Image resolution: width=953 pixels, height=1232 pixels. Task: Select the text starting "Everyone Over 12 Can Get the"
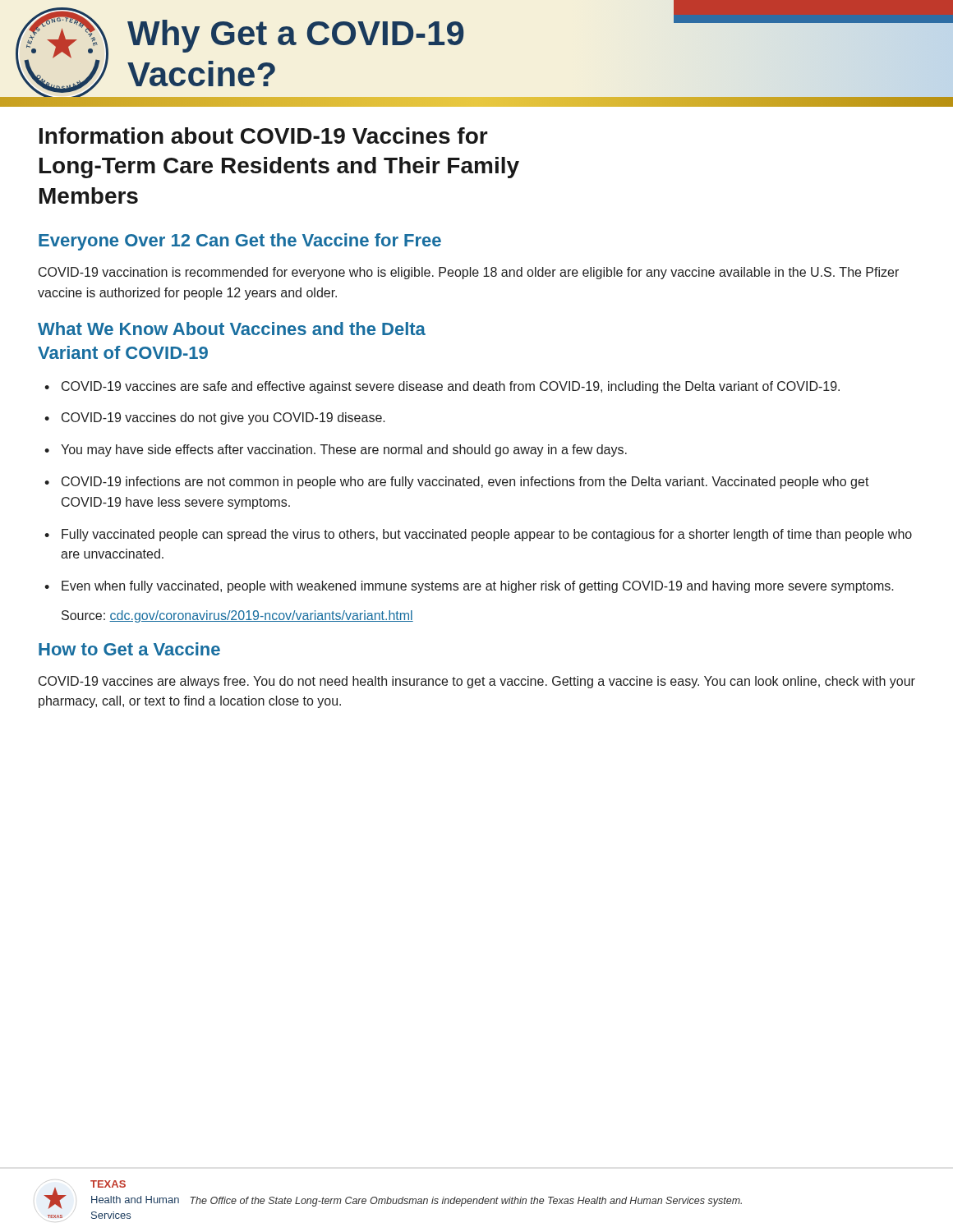point(240,242)
